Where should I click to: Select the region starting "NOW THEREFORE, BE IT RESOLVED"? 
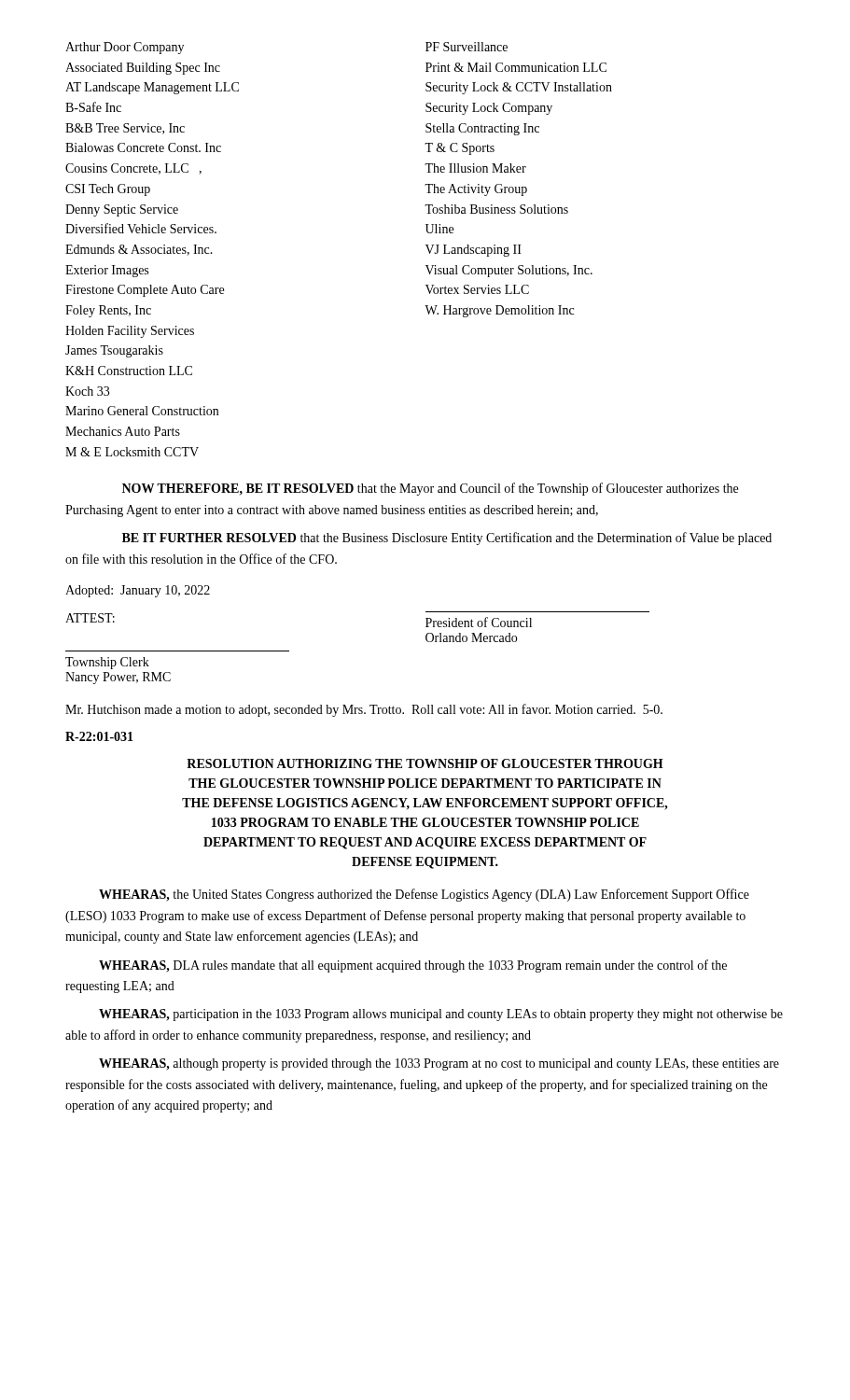point(425,525)
